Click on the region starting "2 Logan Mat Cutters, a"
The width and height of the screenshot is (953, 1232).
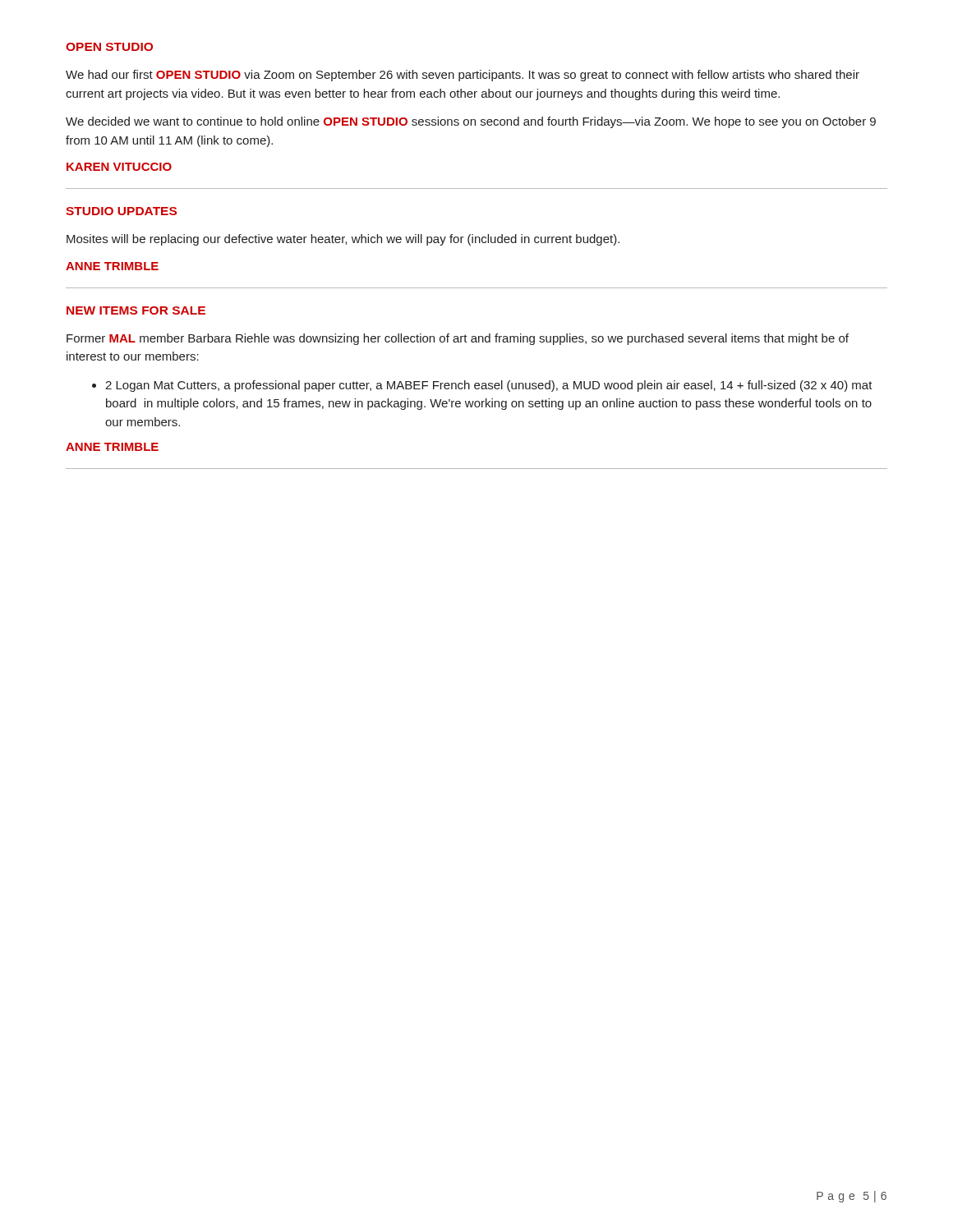point(489,403)
